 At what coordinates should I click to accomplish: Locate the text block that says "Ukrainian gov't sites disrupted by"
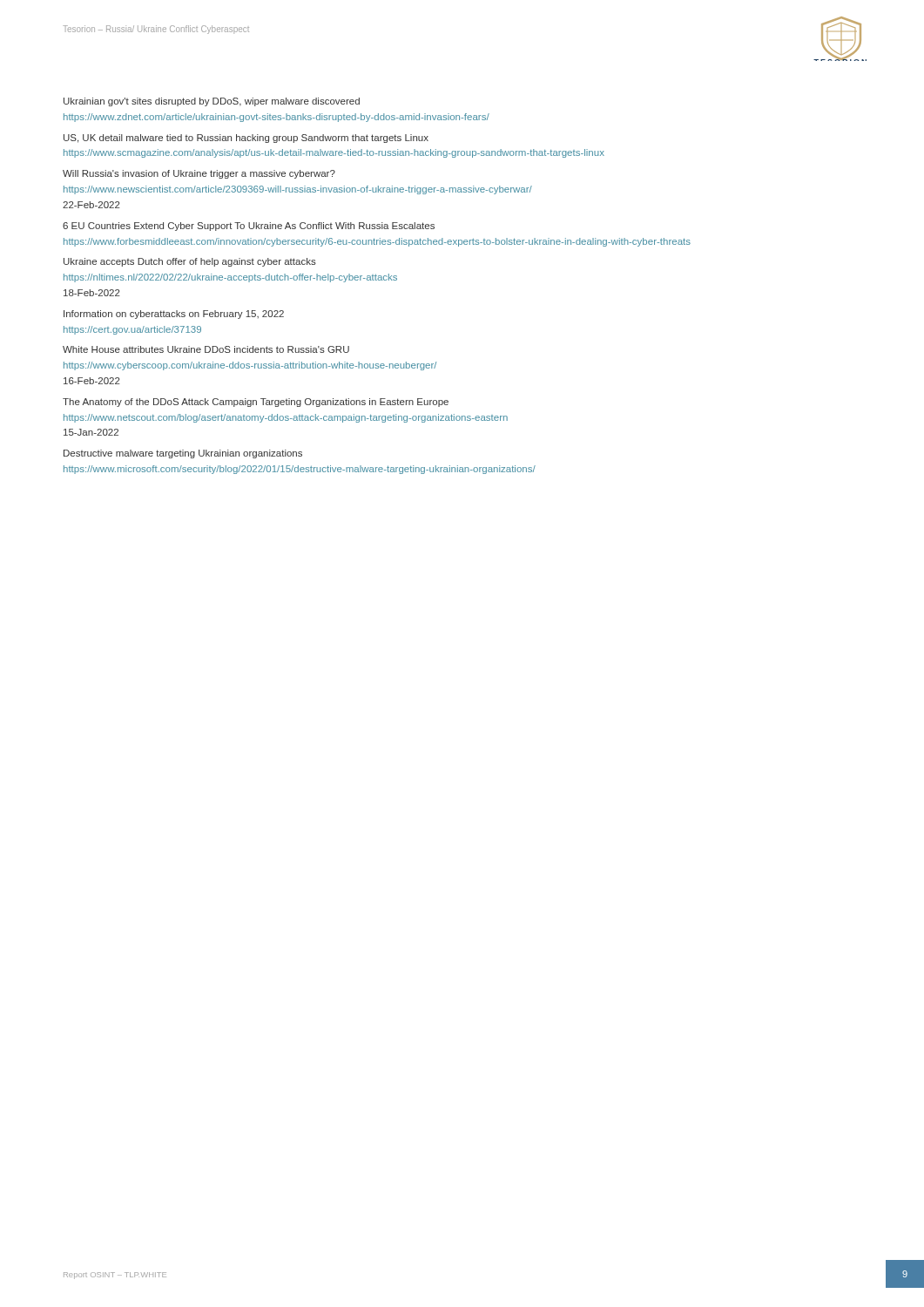[462, 110]
